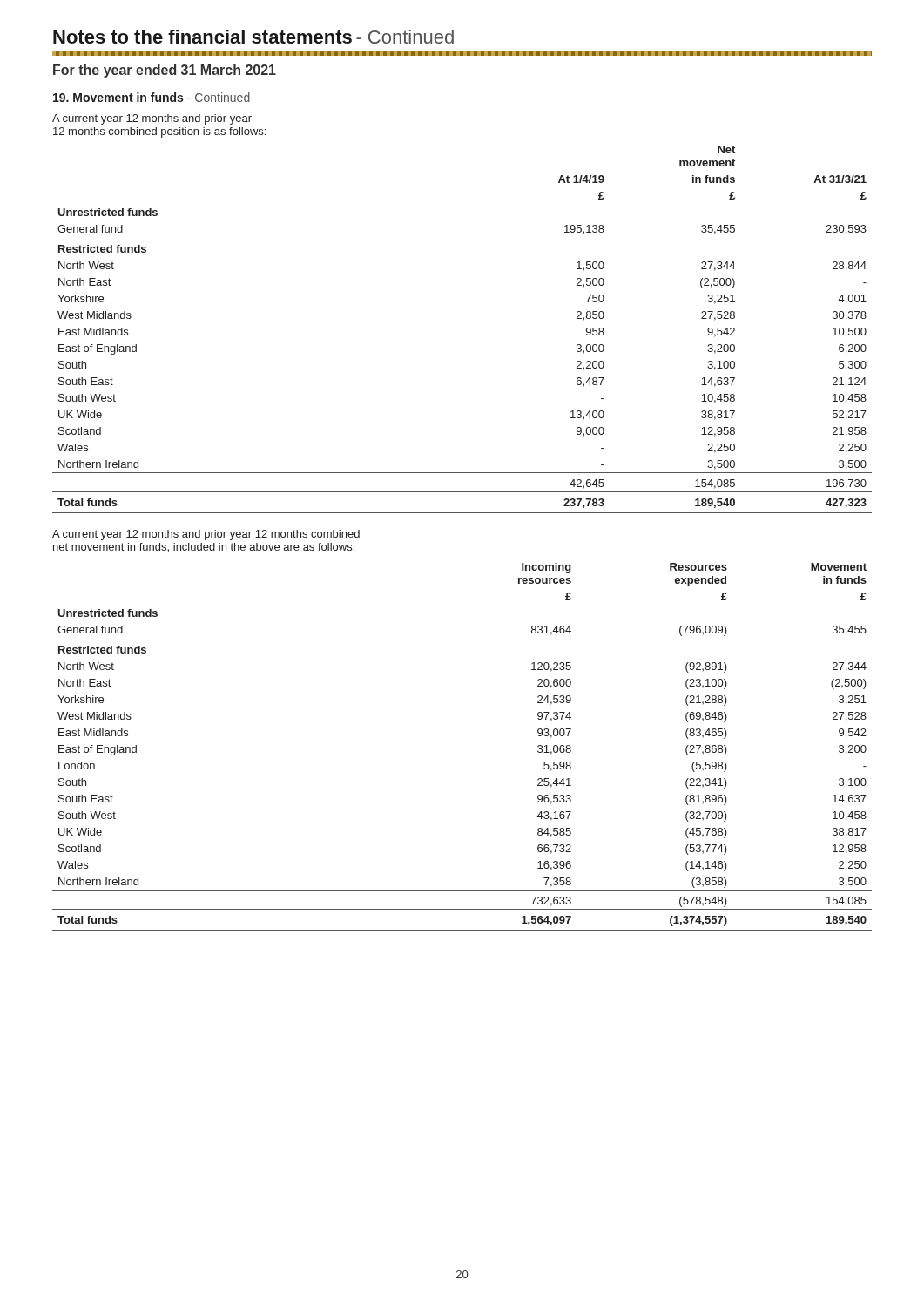Click the title that begins "Notes to the"
This screenshot has width=924, height=1307.
point(253,37)
